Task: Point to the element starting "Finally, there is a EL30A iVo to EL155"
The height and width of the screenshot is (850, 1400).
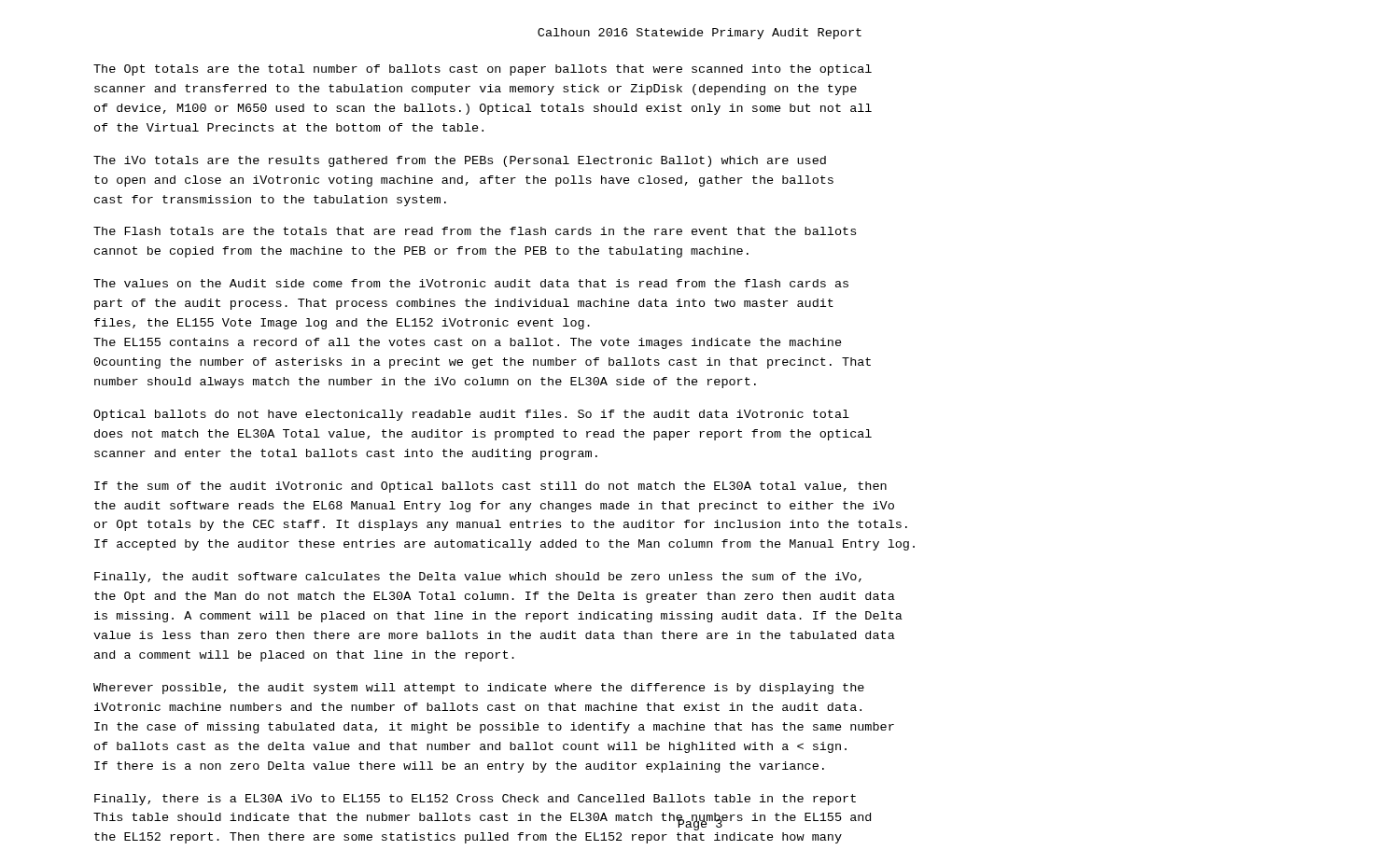Action: [490, 821]
